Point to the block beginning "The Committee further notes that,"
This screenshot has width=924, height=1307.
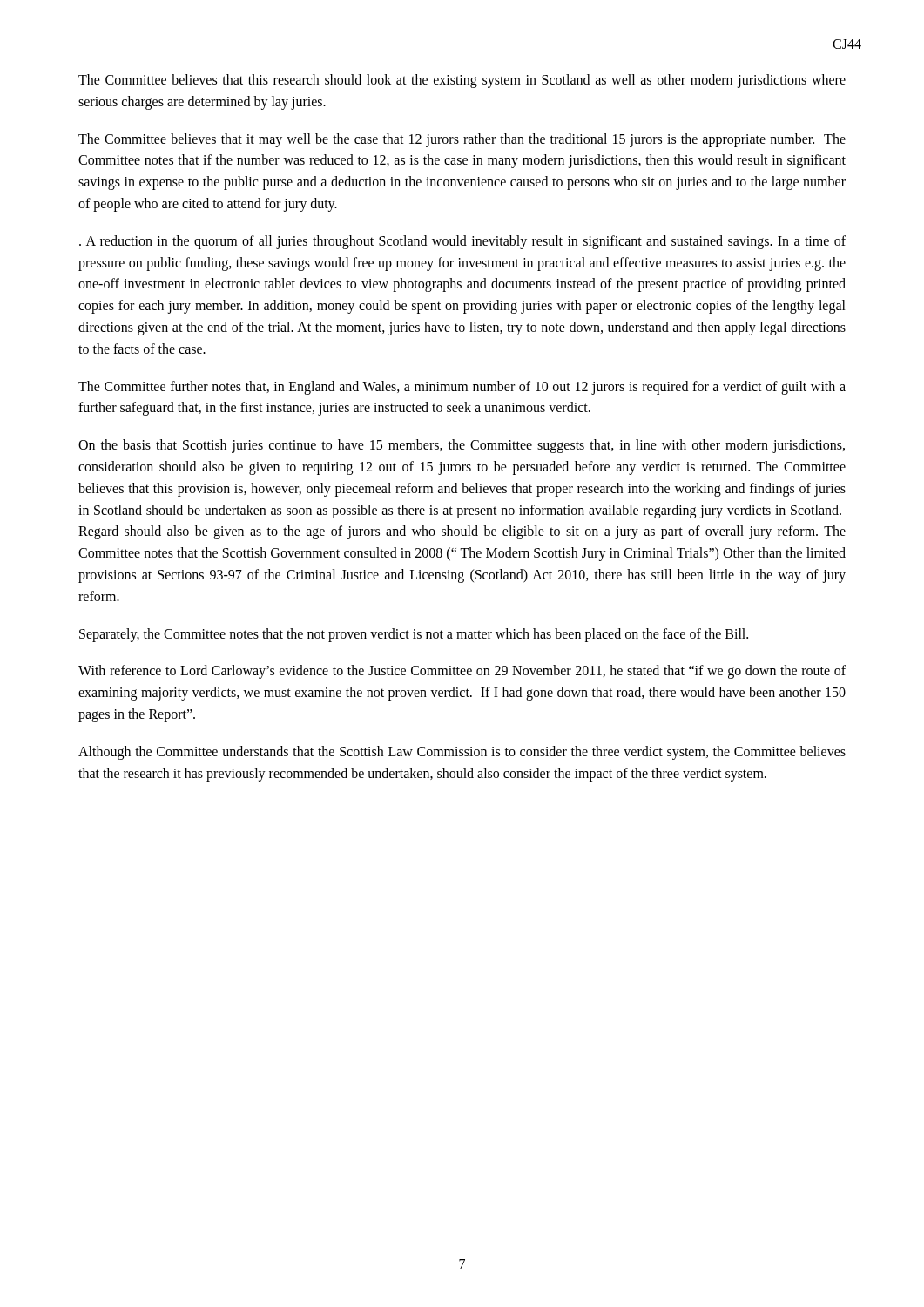click(x=462, y=397)
